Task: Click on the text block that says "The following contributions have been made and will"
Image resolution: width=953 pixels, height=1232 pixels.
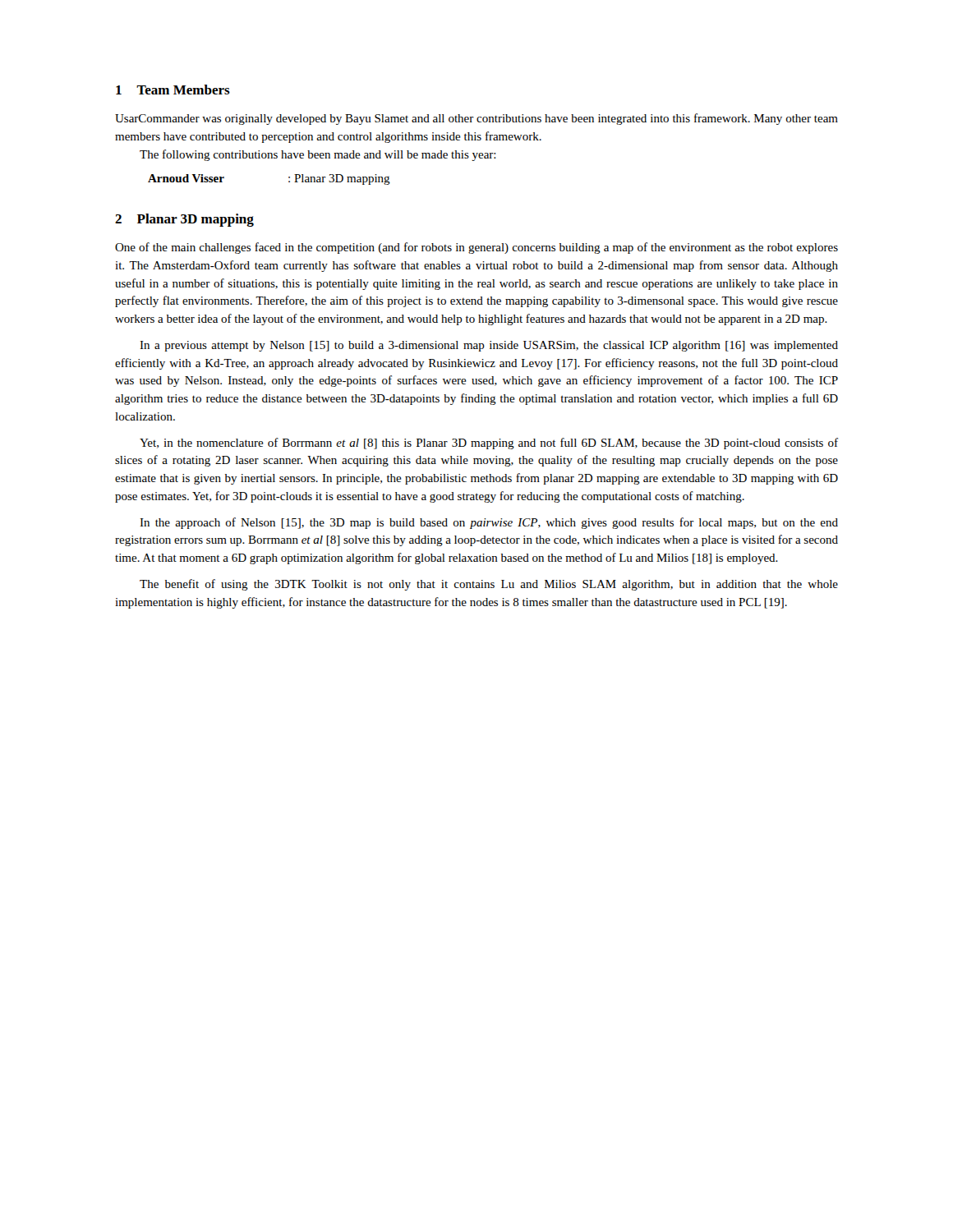Action: point(476,155)
